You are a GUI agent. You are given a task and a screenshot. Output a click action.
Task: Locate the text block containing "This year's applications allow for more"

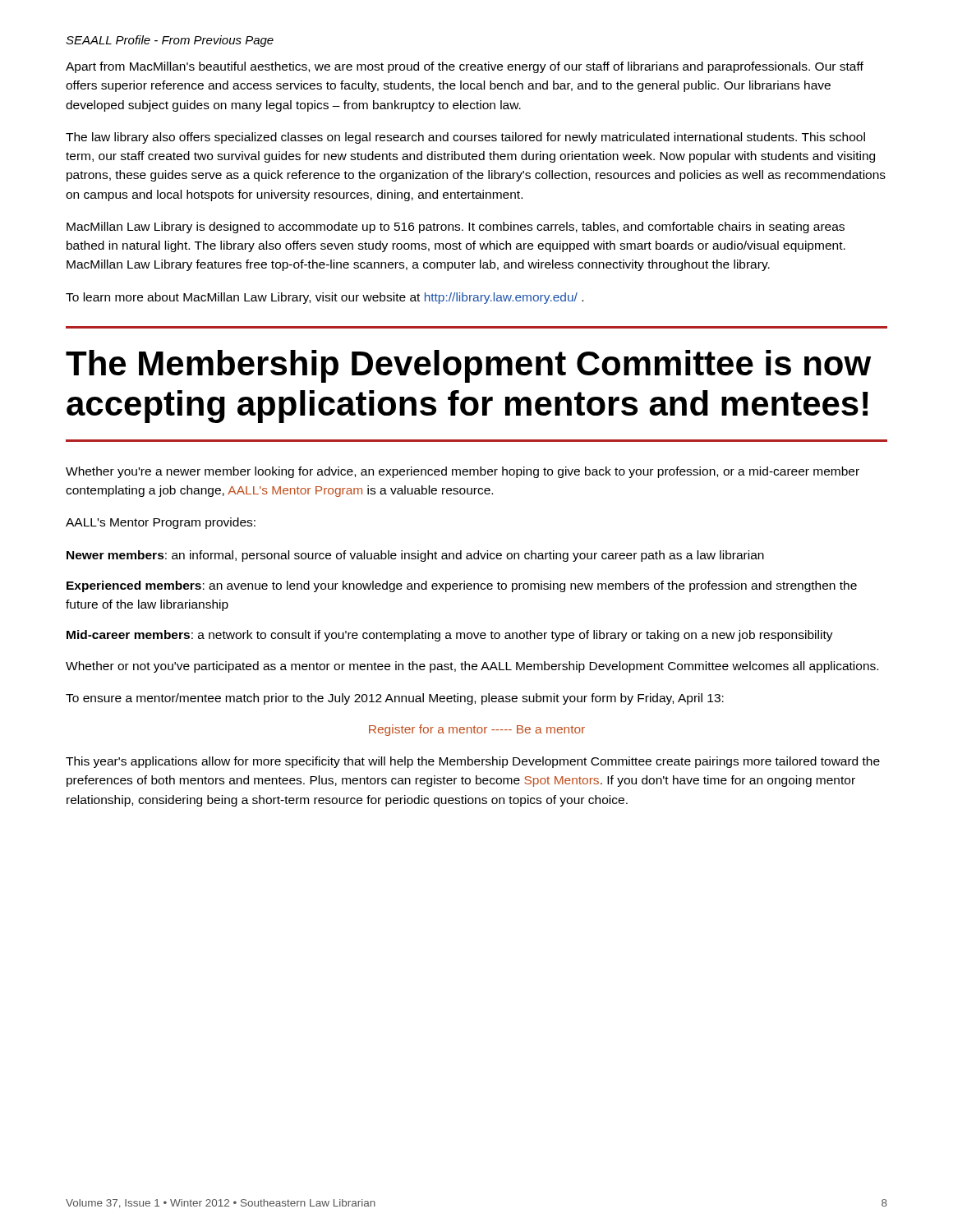click(473, 780)
